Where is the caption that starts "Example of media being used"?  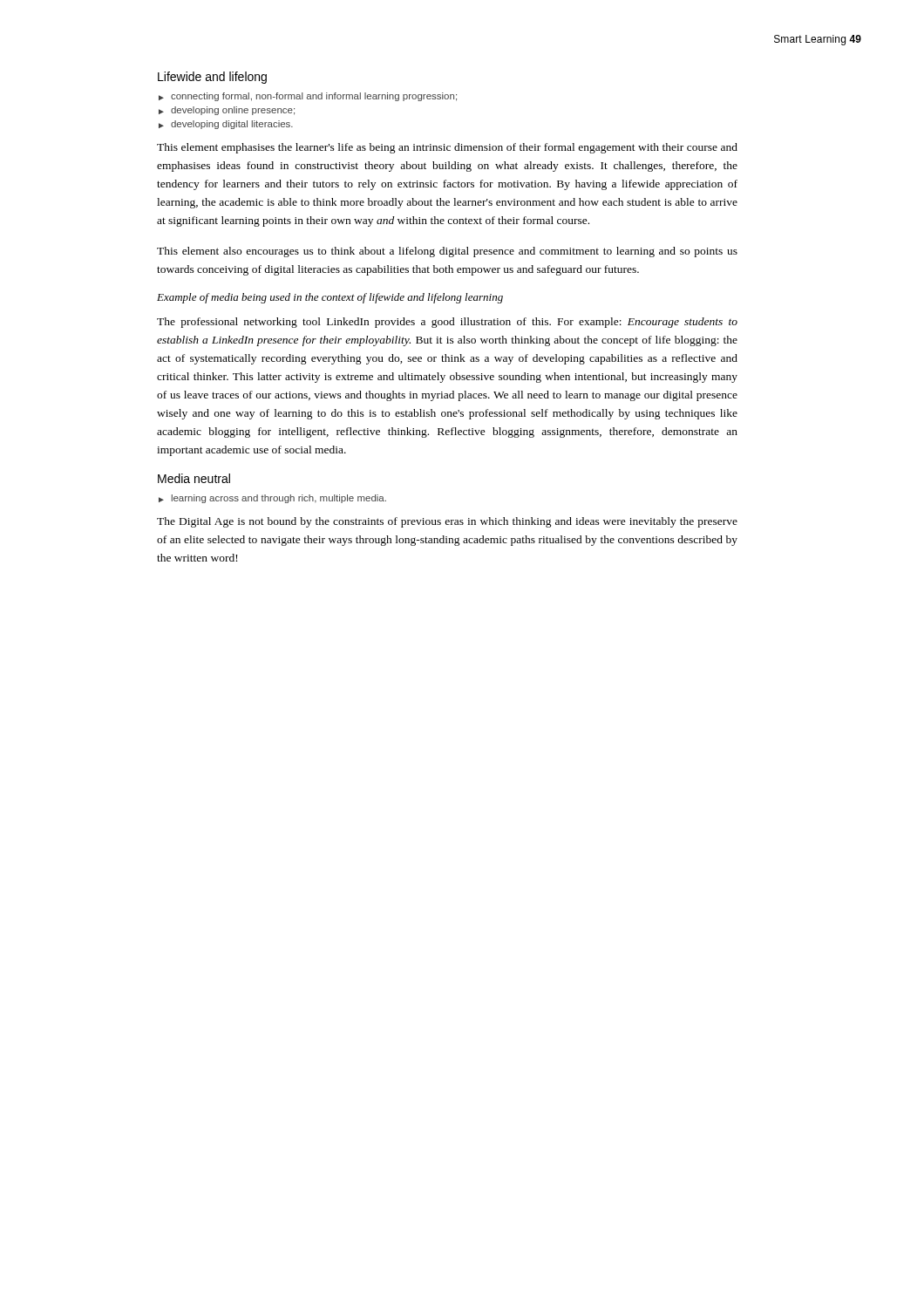pyautogui.click(x=330, y=297)
